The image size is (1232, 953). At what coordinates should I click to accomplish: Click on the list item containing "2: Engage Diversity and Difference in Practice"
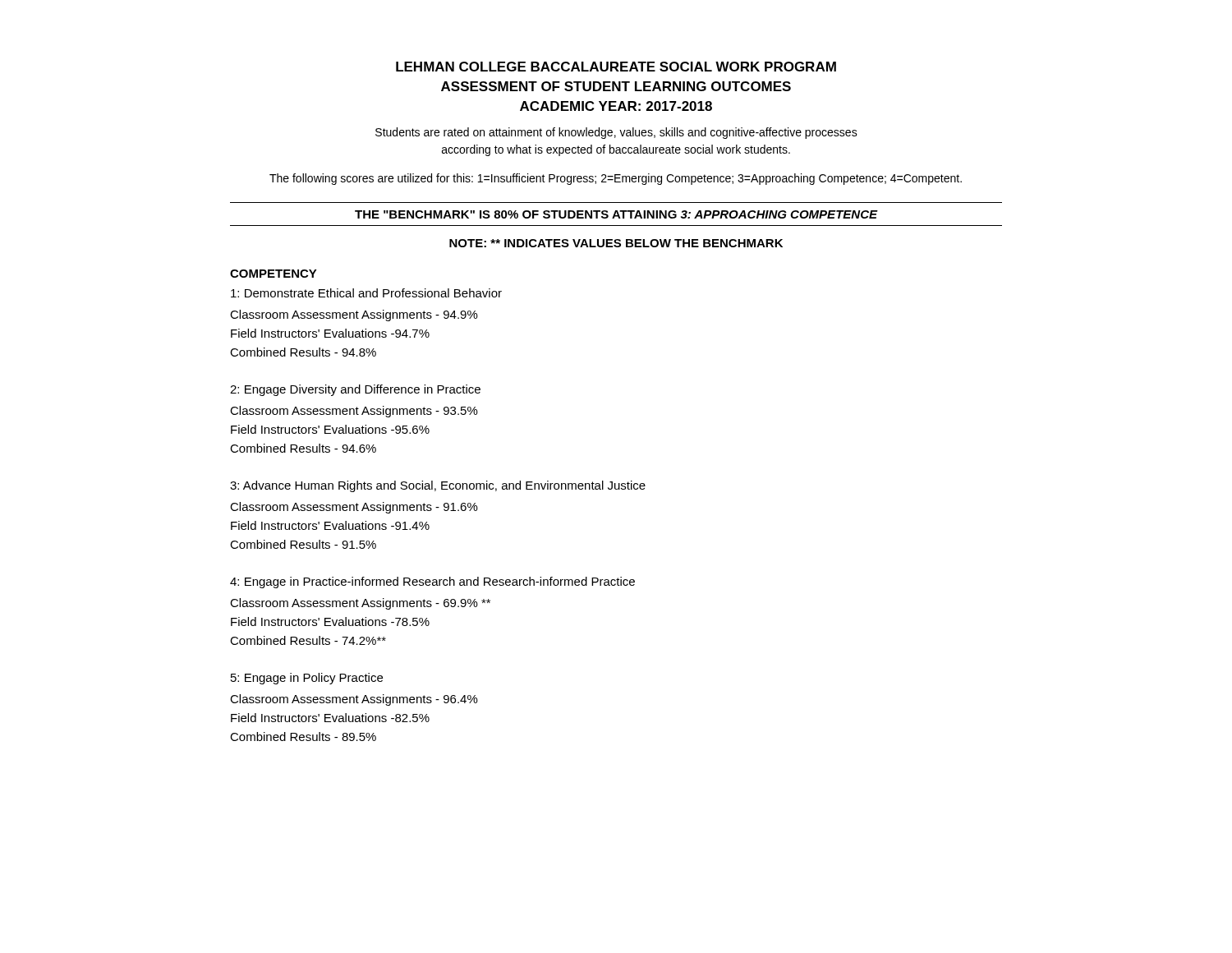click(x=355, y=390)
